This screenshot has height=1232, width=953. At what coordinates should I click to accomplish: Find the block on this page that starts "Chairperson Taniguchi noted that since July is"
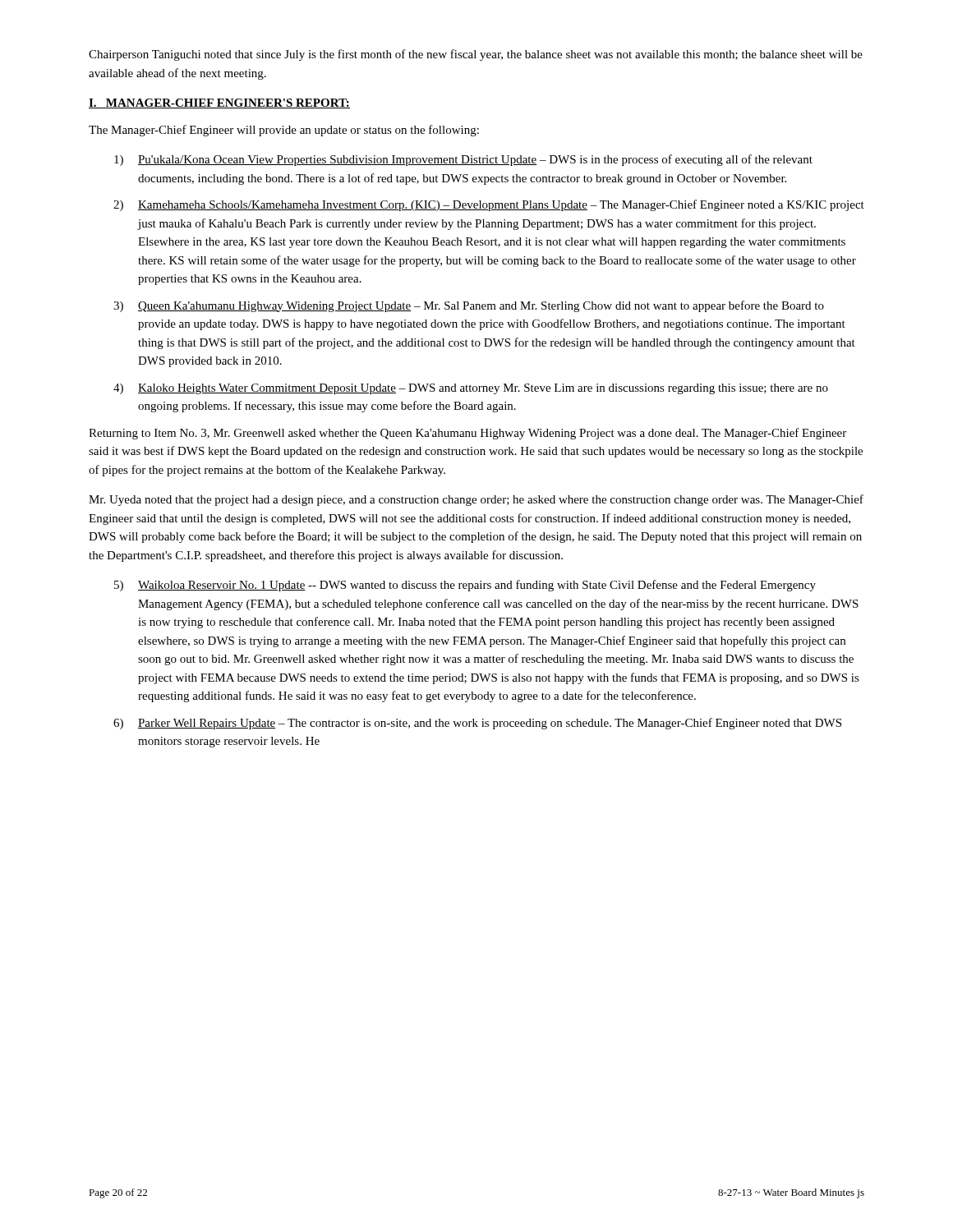click(476, 63)
